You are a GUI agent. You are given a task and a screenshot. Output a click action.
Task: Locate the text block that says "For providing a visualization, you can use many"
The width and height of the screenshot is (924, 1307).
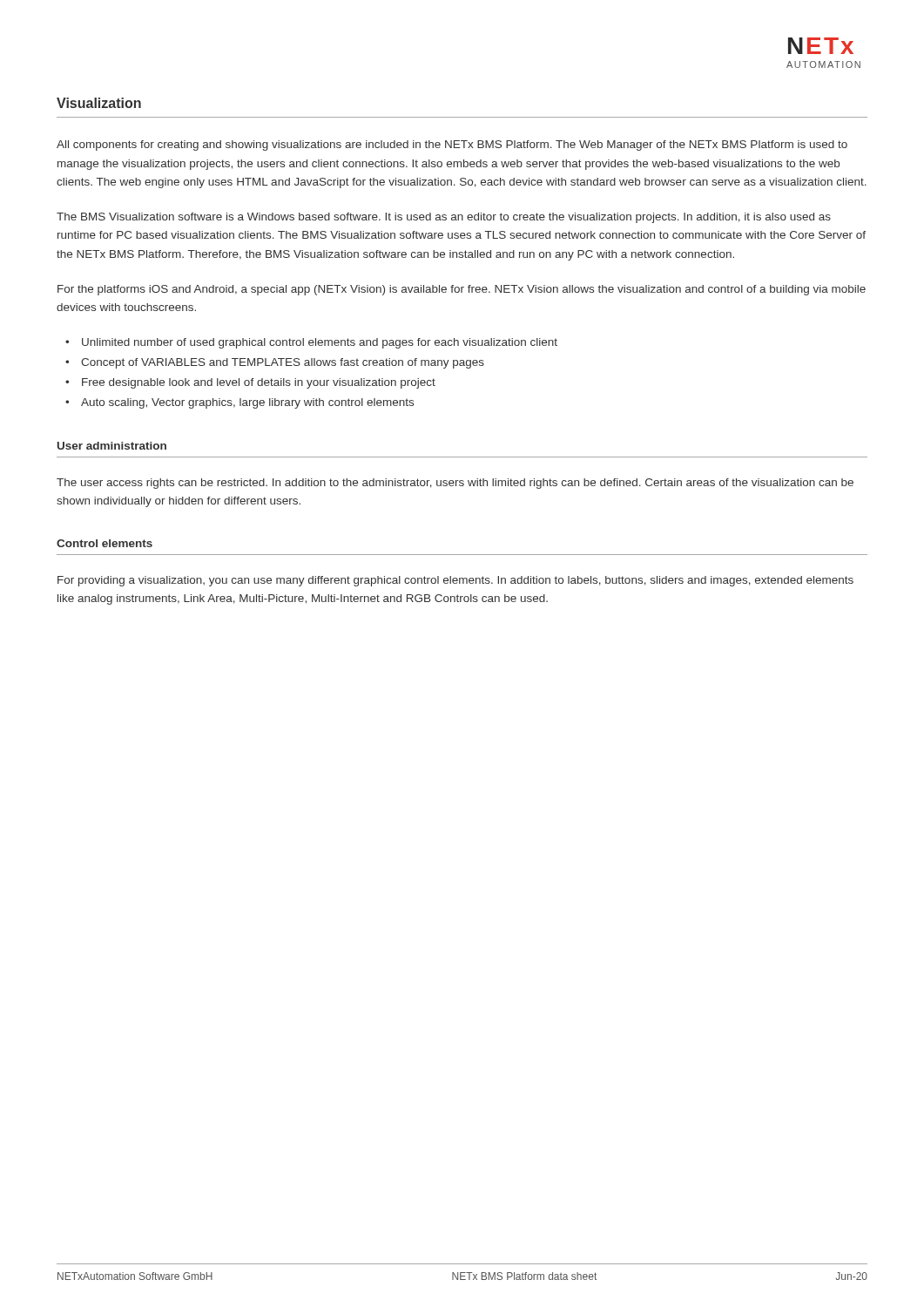coord(455,589)
